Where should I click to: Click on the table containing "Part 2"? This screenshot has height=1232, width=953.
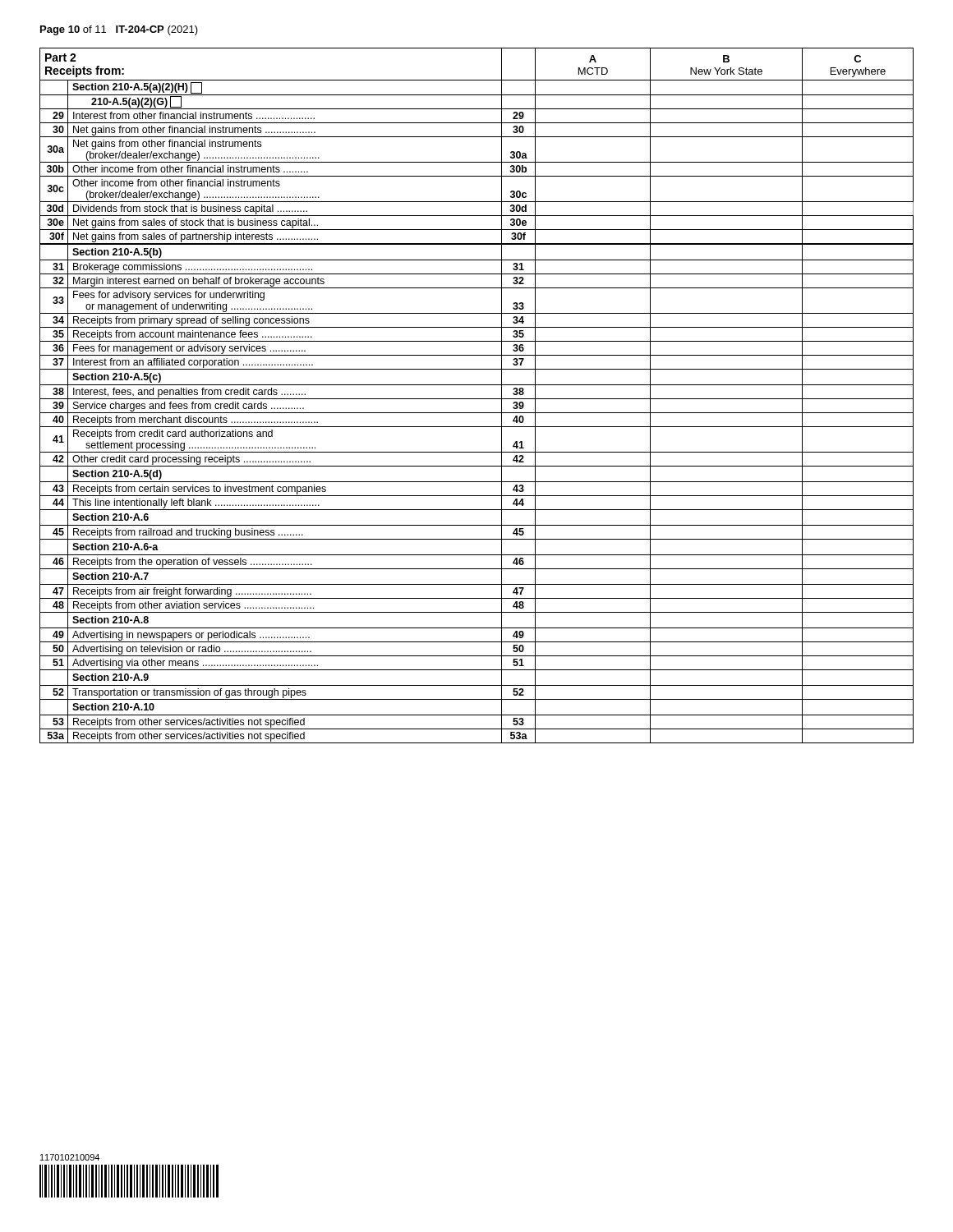tap(476, 396)
